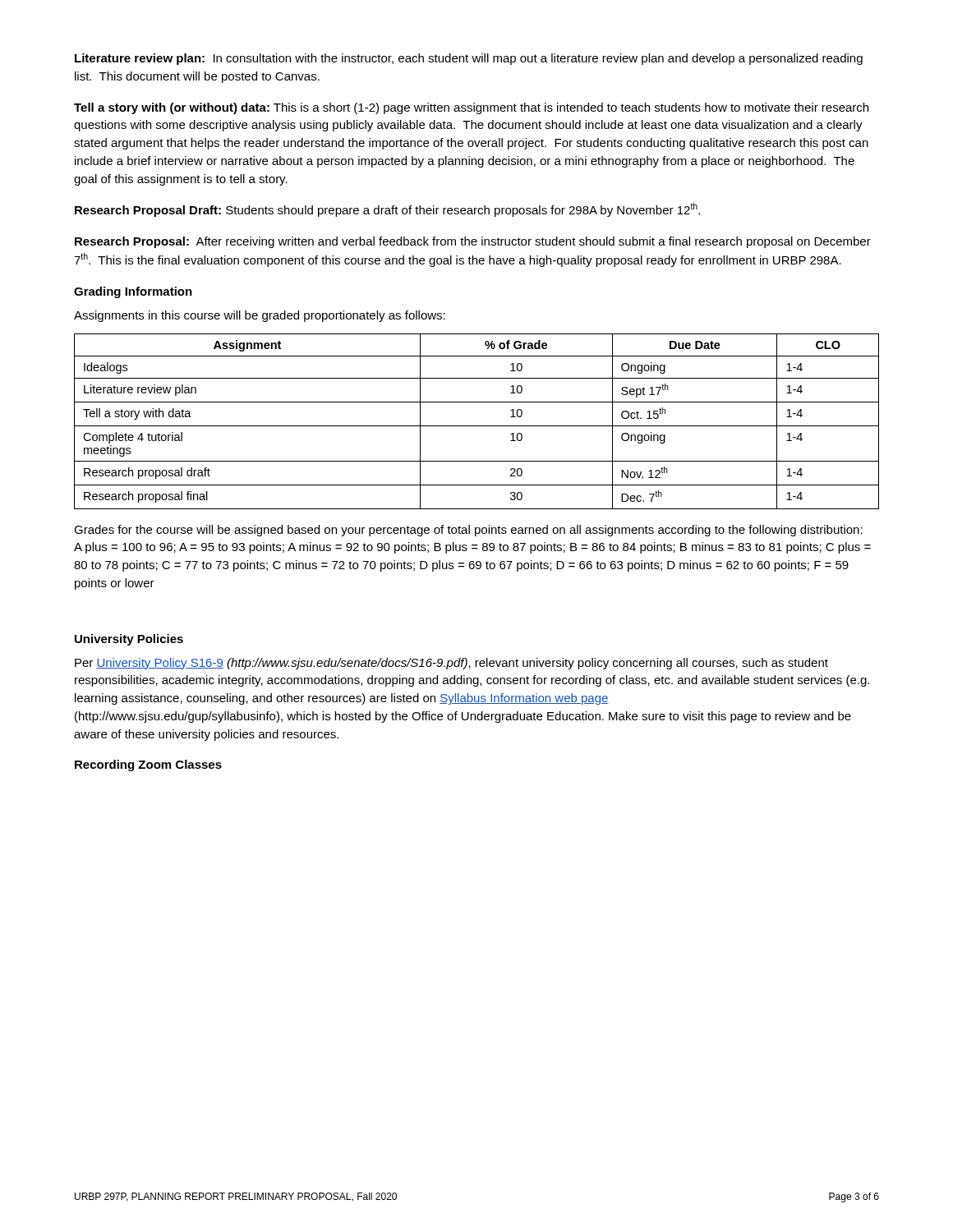The image size is (953, 1232).
Task: Find "University Policies" on this page
Action: click(129, 638)
